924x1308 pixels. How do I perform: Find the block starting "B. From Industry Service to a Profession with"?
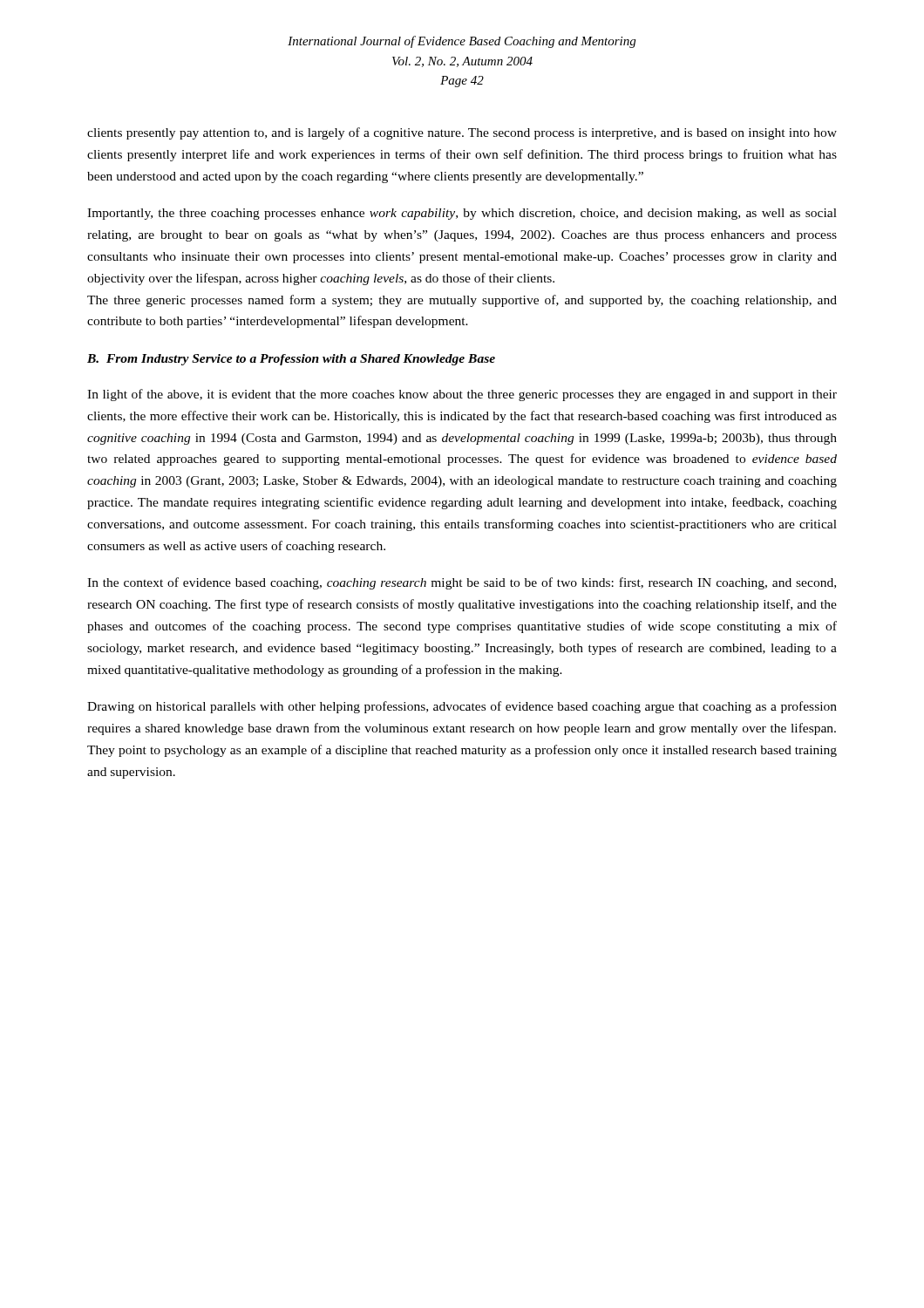pos(291,358)
